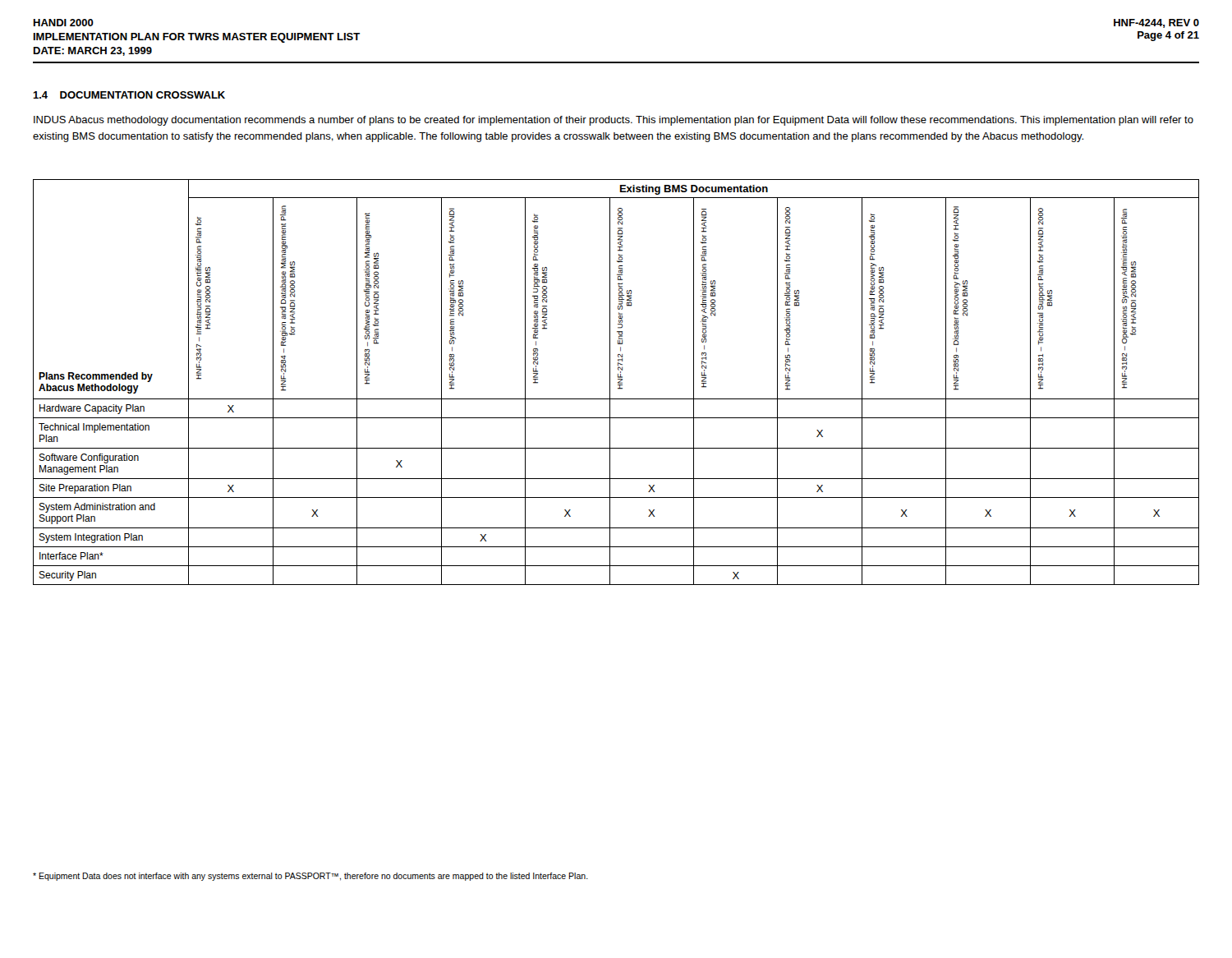
Task: Select the block starting "INDUS Abacus methodology documentation recommends"
Action: [x=613, y=128]
